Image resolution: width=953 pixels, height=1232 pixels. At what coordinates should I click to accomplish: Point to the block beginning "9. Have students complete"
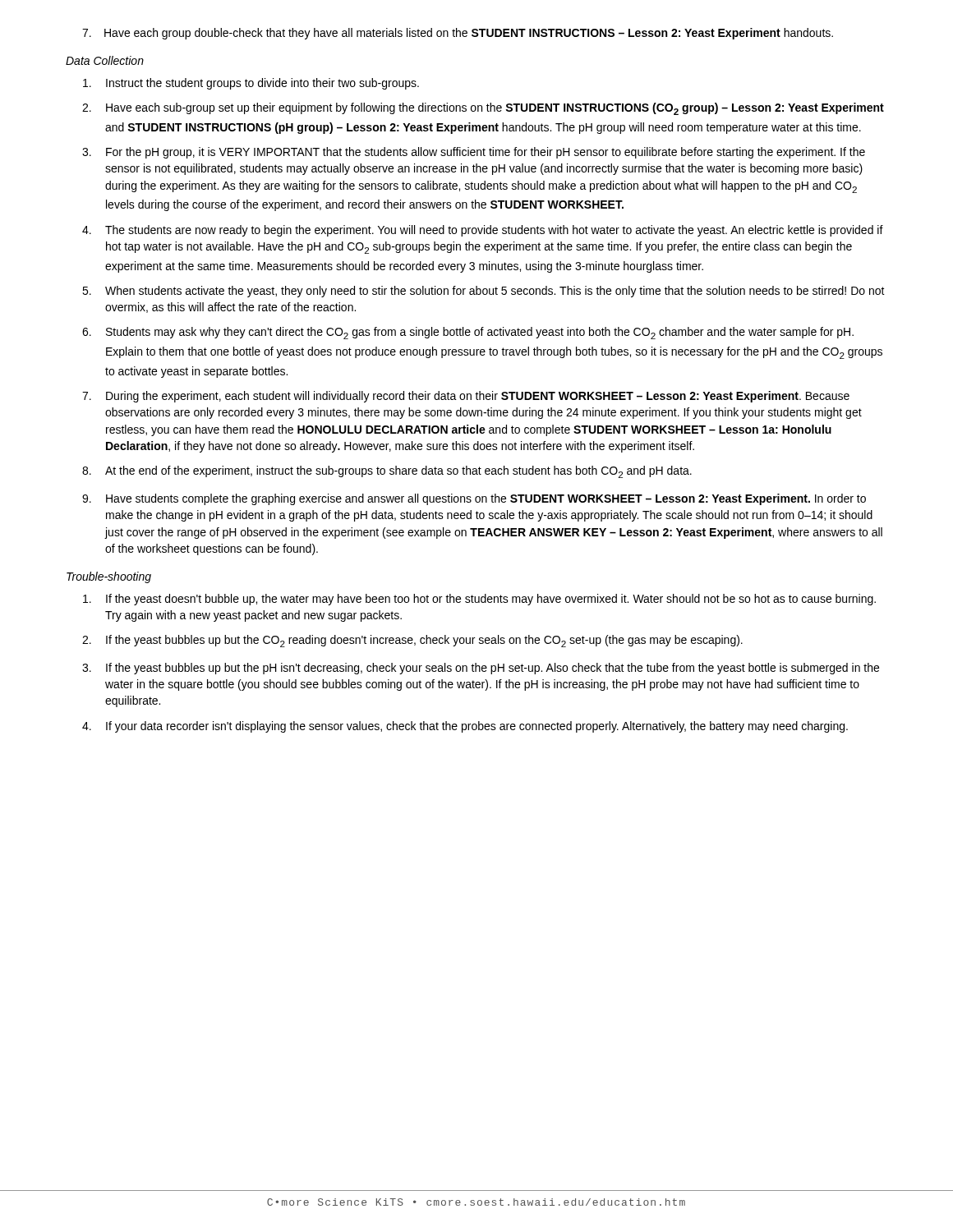coord(485,524)
